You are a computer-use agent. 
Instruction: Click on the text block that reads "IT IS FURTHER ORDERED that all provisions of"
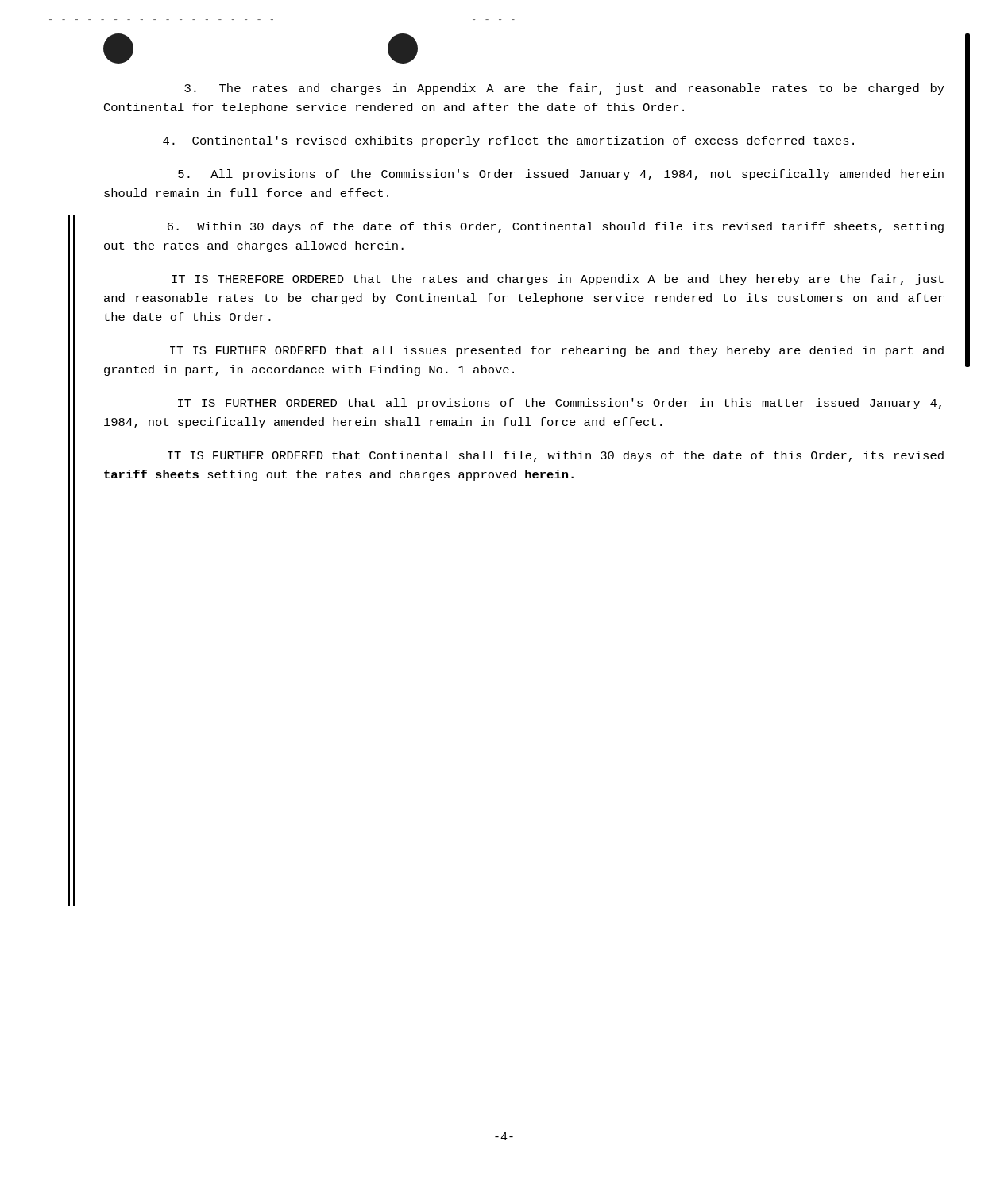(x=524, y=413)
